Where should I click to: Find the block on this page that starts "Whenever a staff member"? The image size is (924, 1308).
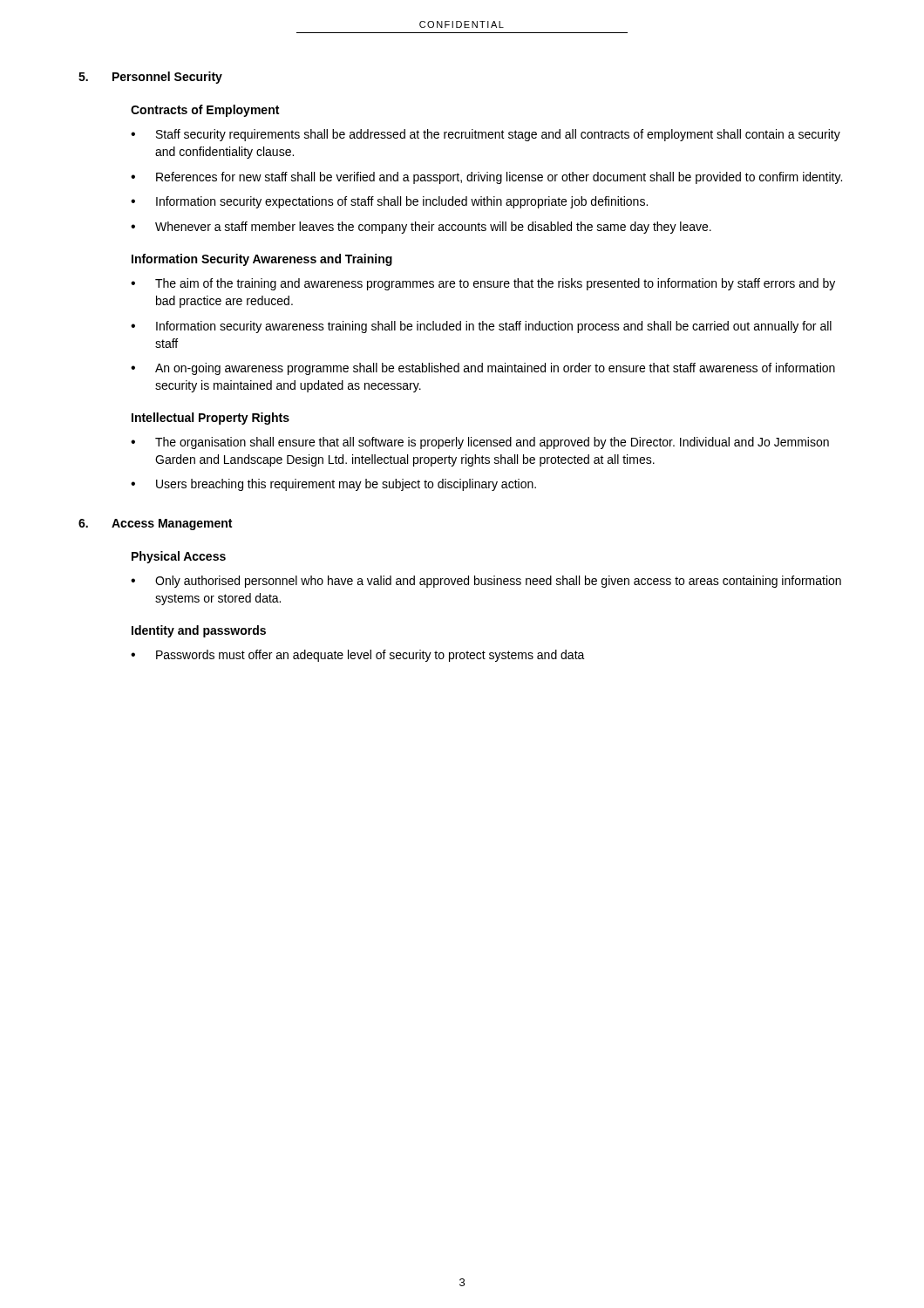tap(433, 227)
